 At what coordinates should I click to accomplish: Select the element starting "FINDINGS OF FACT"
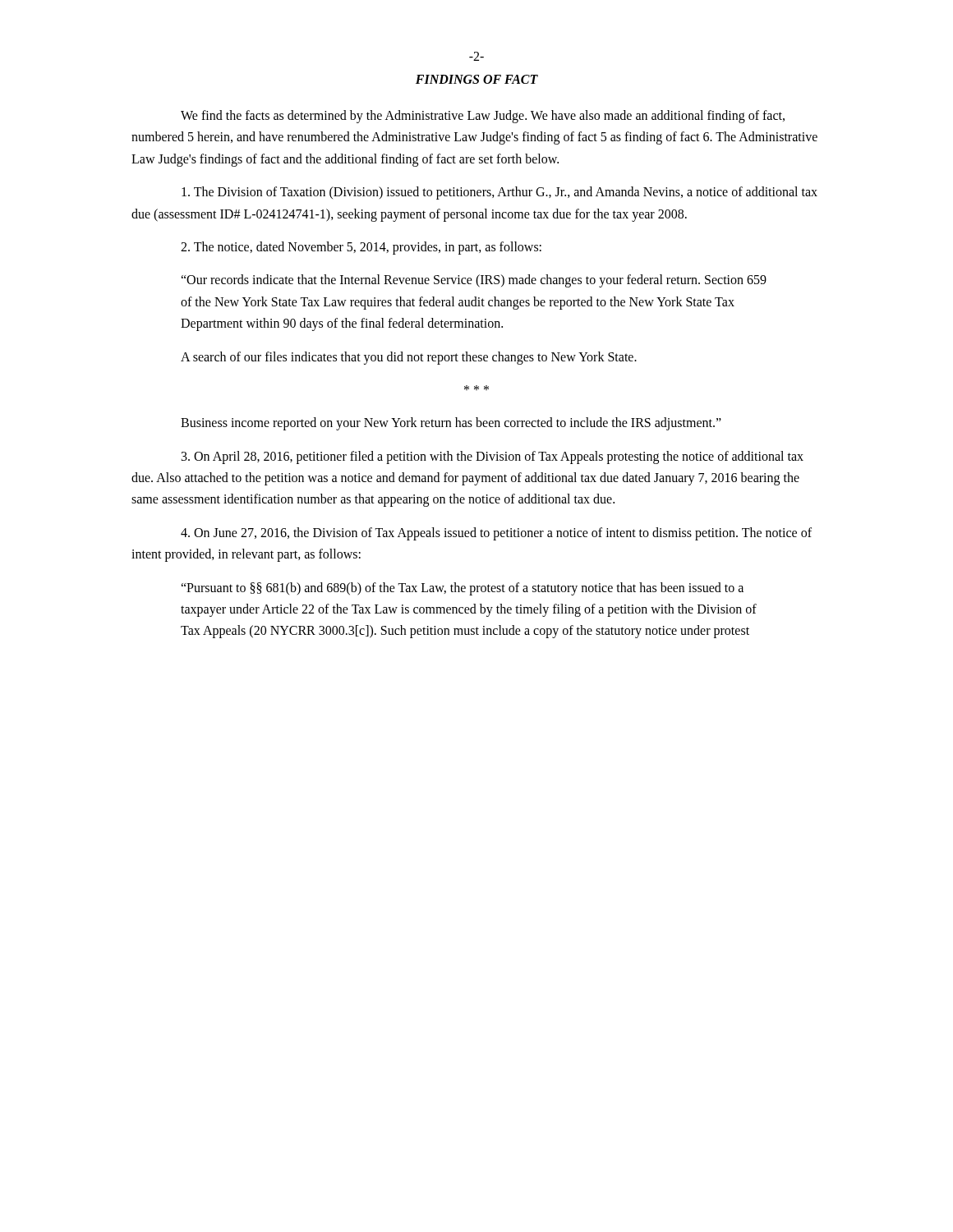point(476,79)
